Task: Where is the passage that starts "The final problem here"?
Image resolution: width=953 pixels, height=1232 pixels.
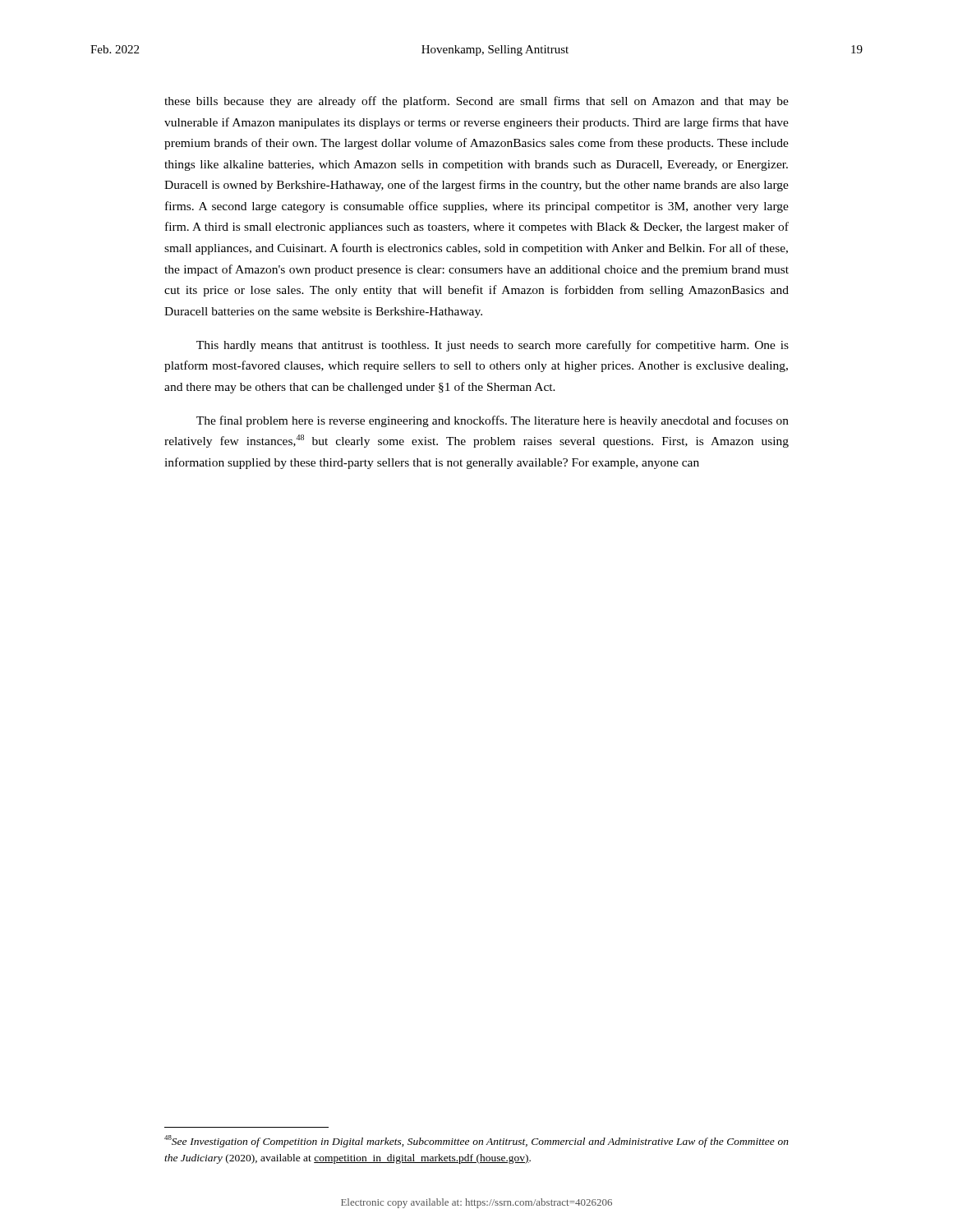Action: coord(476,441)
